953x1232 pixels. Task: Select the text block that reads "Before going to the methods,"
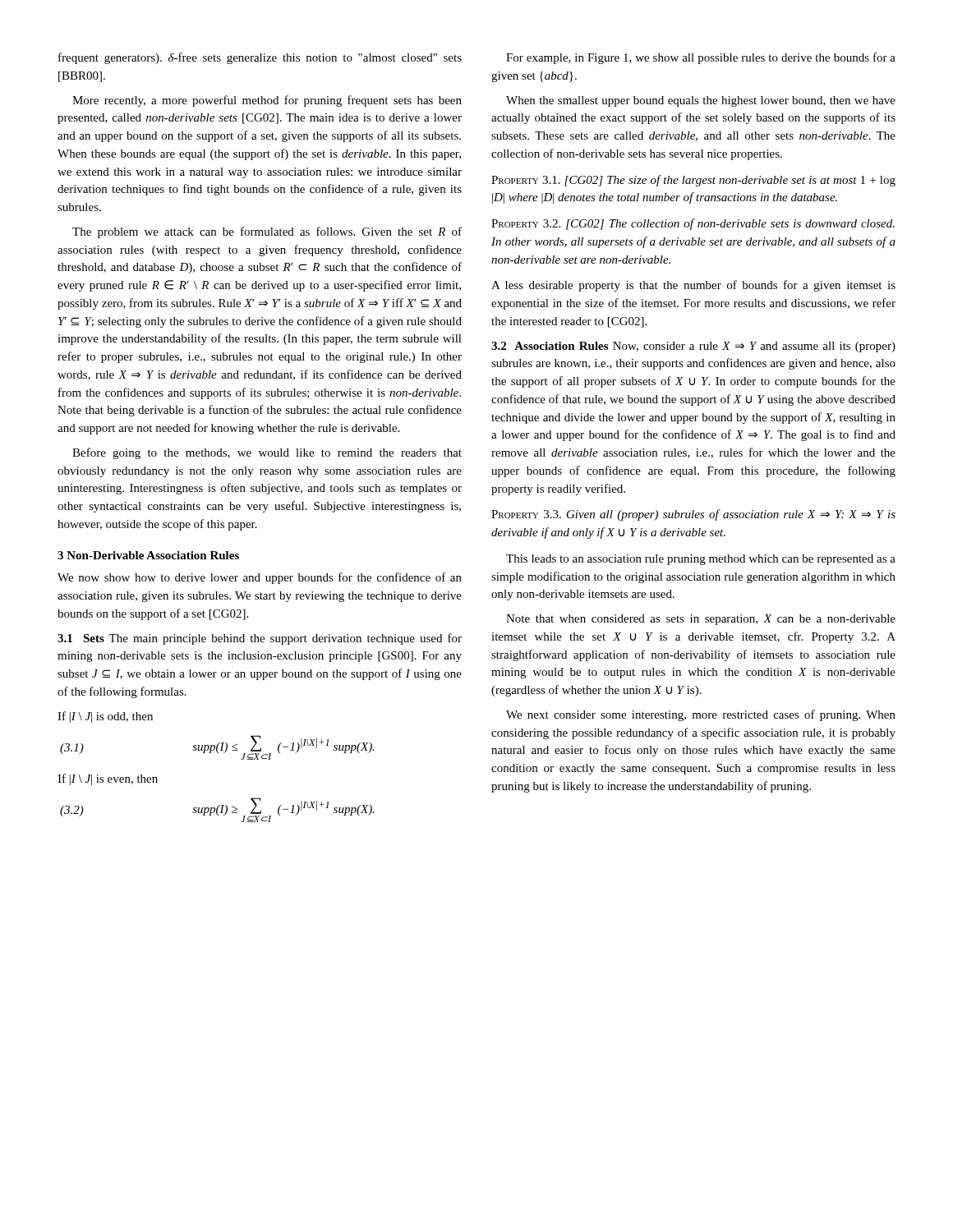coord(260,489)
